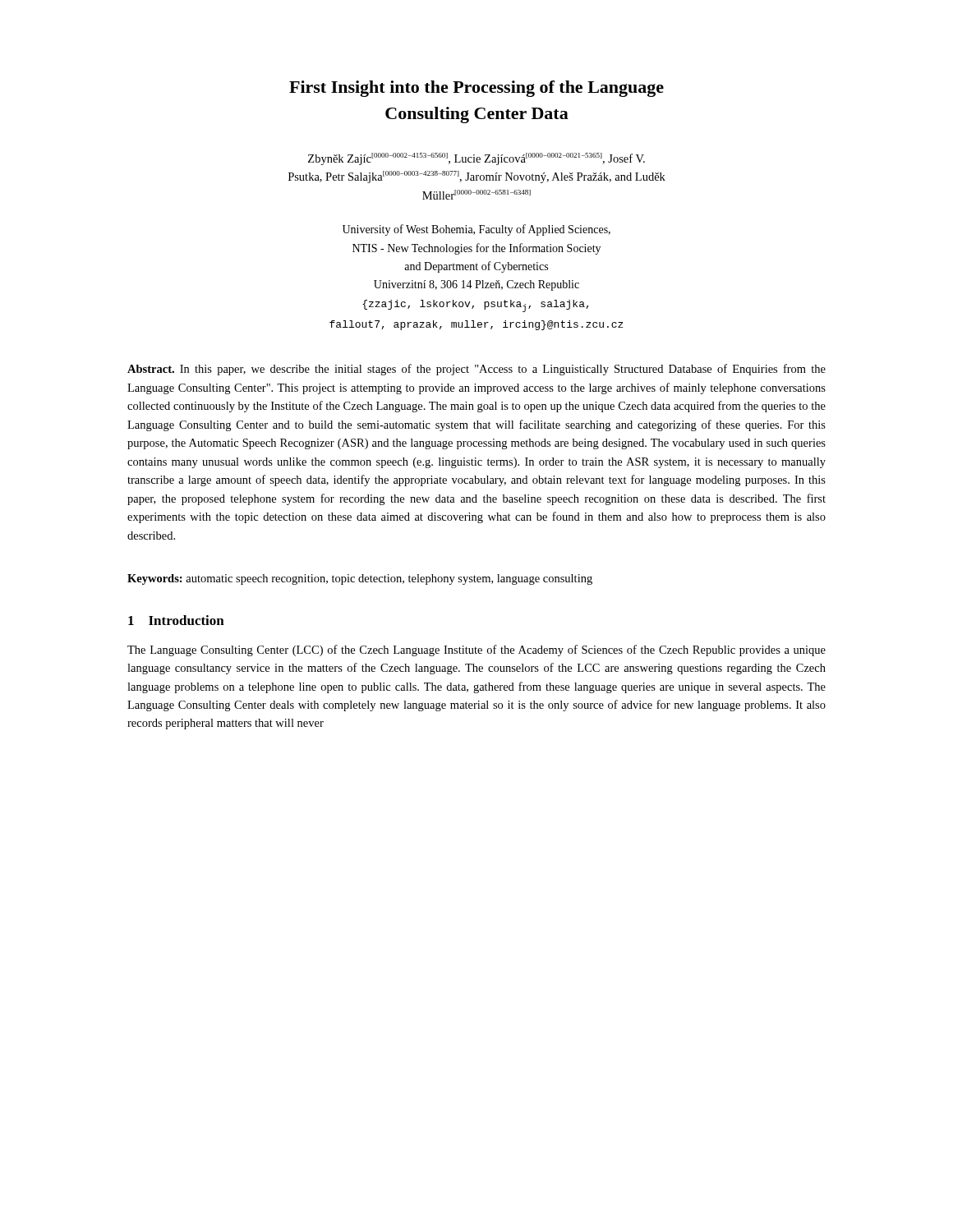The height and width of the screenshot is (1232, 953).
Task: Find the element starting "University of West Bohemia, Faculty of Applied Sciences,"
Action: [x=476, y=277]
